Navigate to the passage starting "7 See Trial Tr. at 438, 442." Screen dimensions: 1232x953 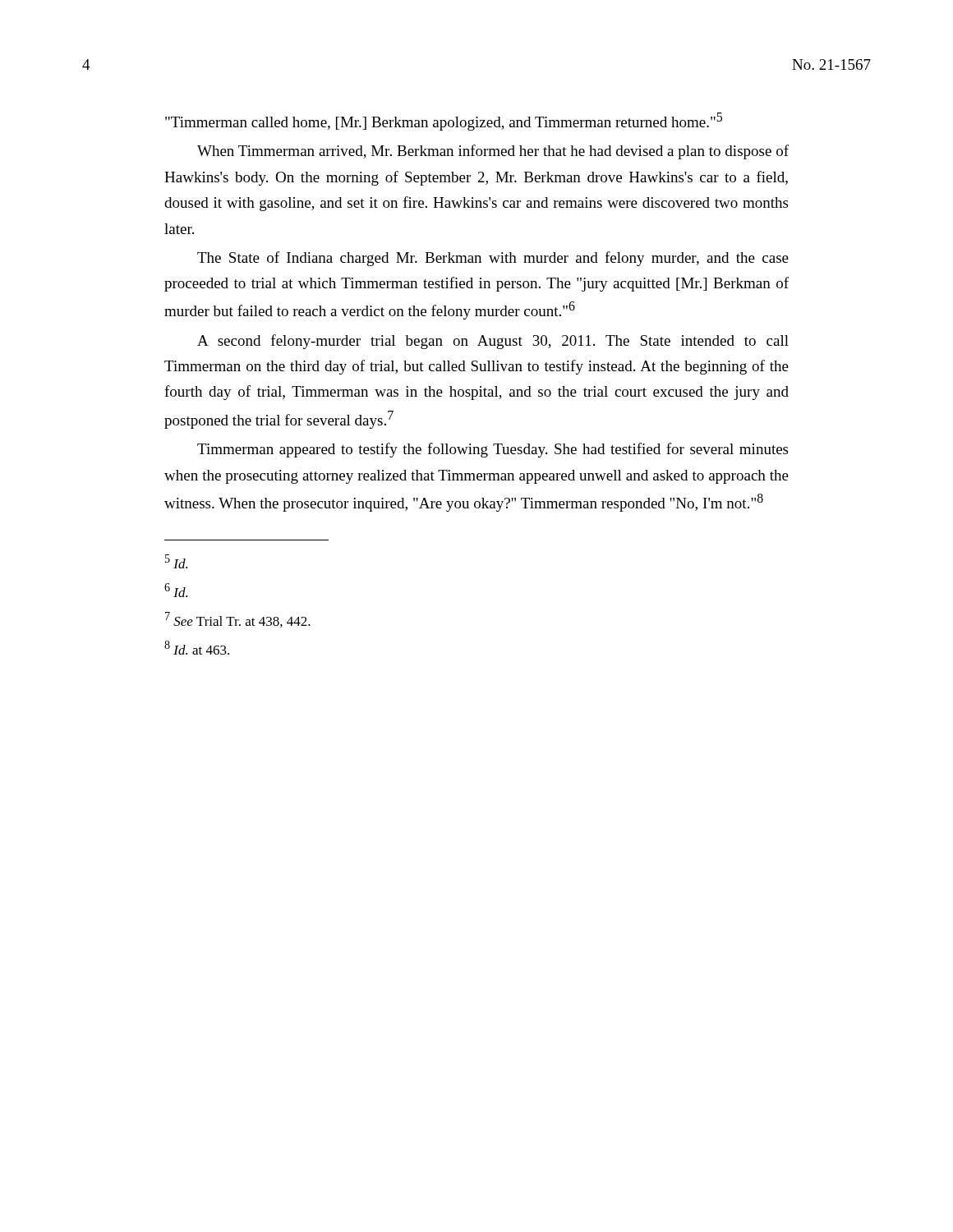coord(238,619)
